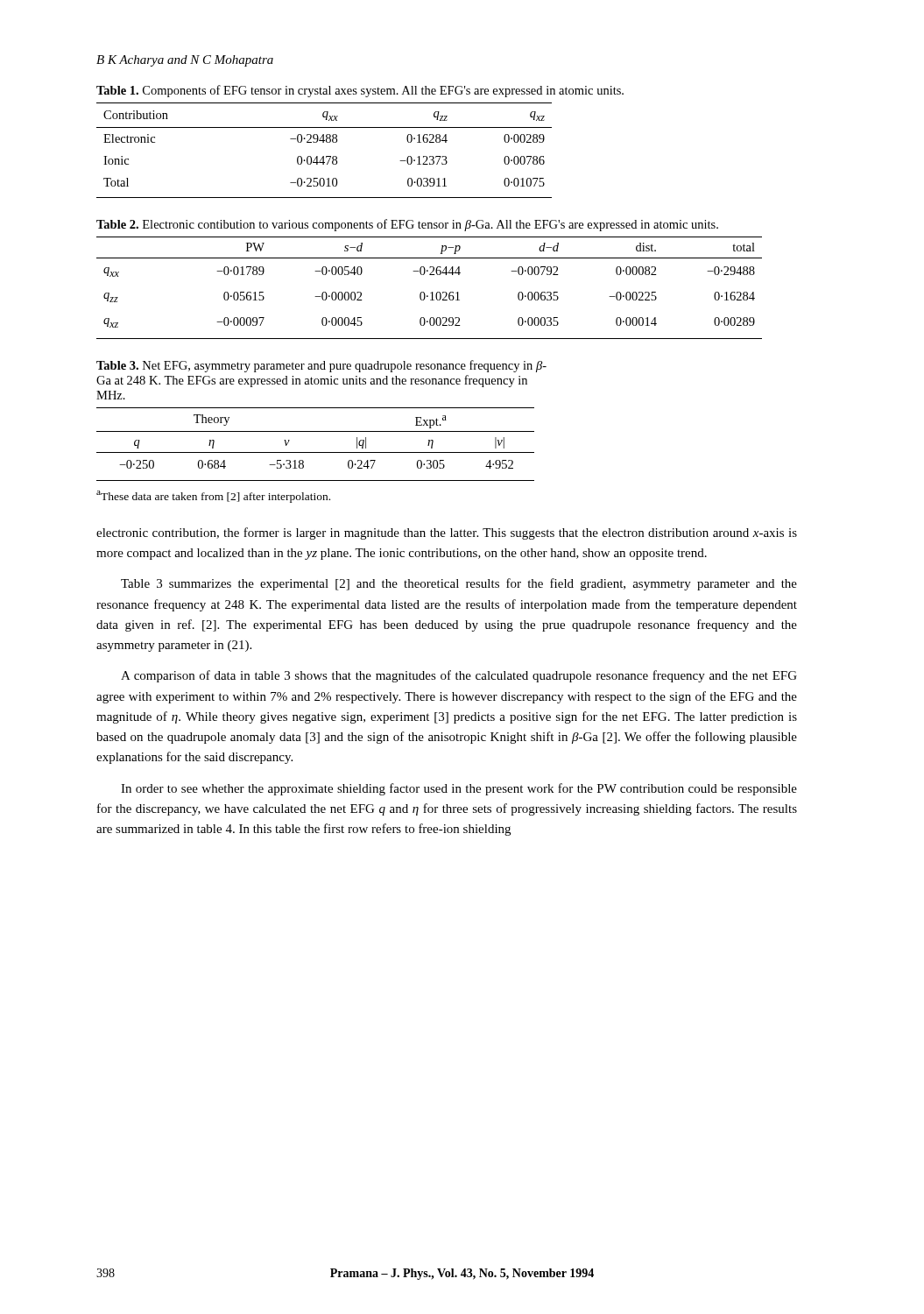
Task: Click on the region starting "Table 2. Electronic contibution"
Action: point(408,224)
